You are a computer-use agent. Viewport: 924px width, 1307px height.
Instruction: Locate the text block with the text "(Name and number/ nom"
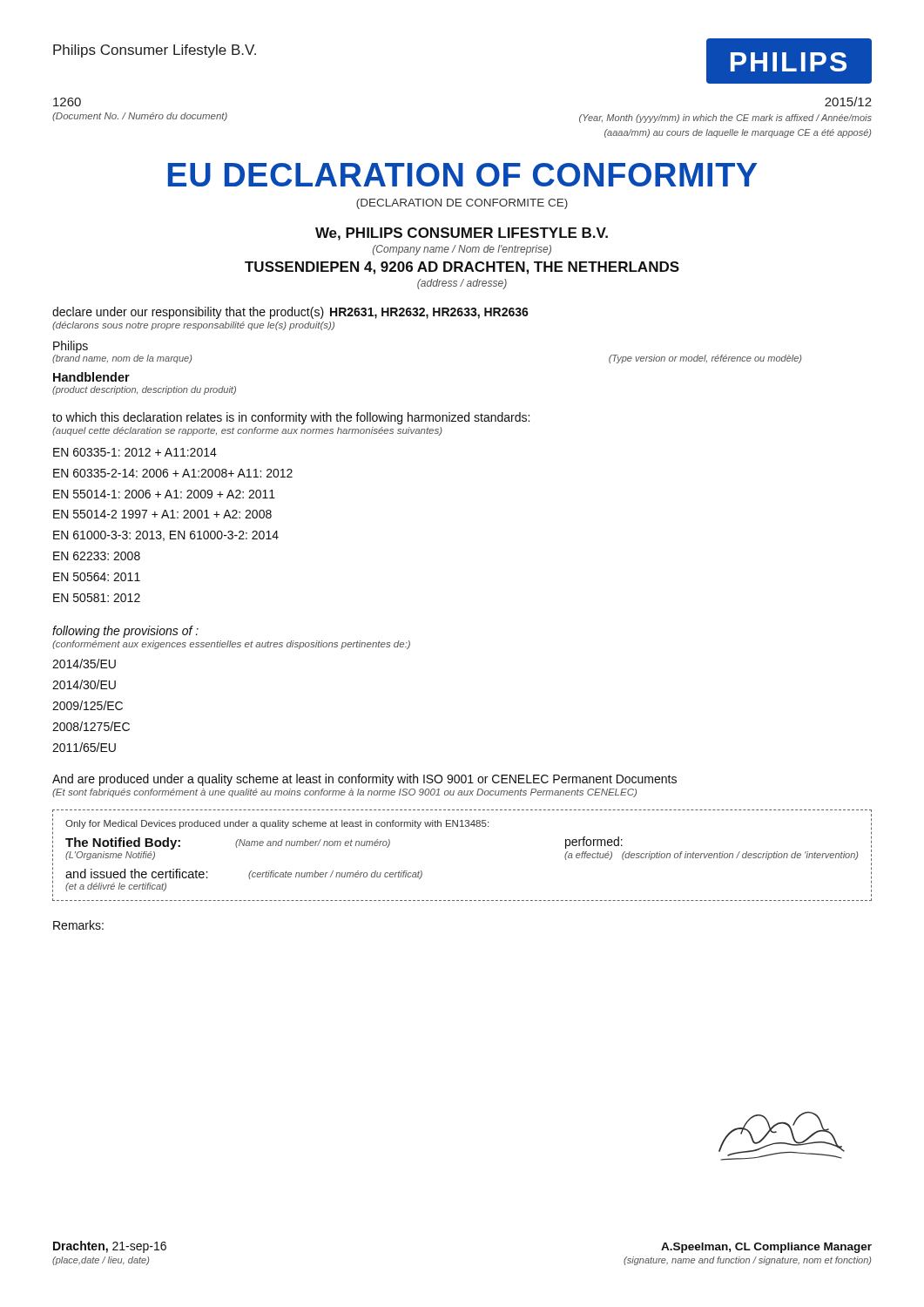313,843
